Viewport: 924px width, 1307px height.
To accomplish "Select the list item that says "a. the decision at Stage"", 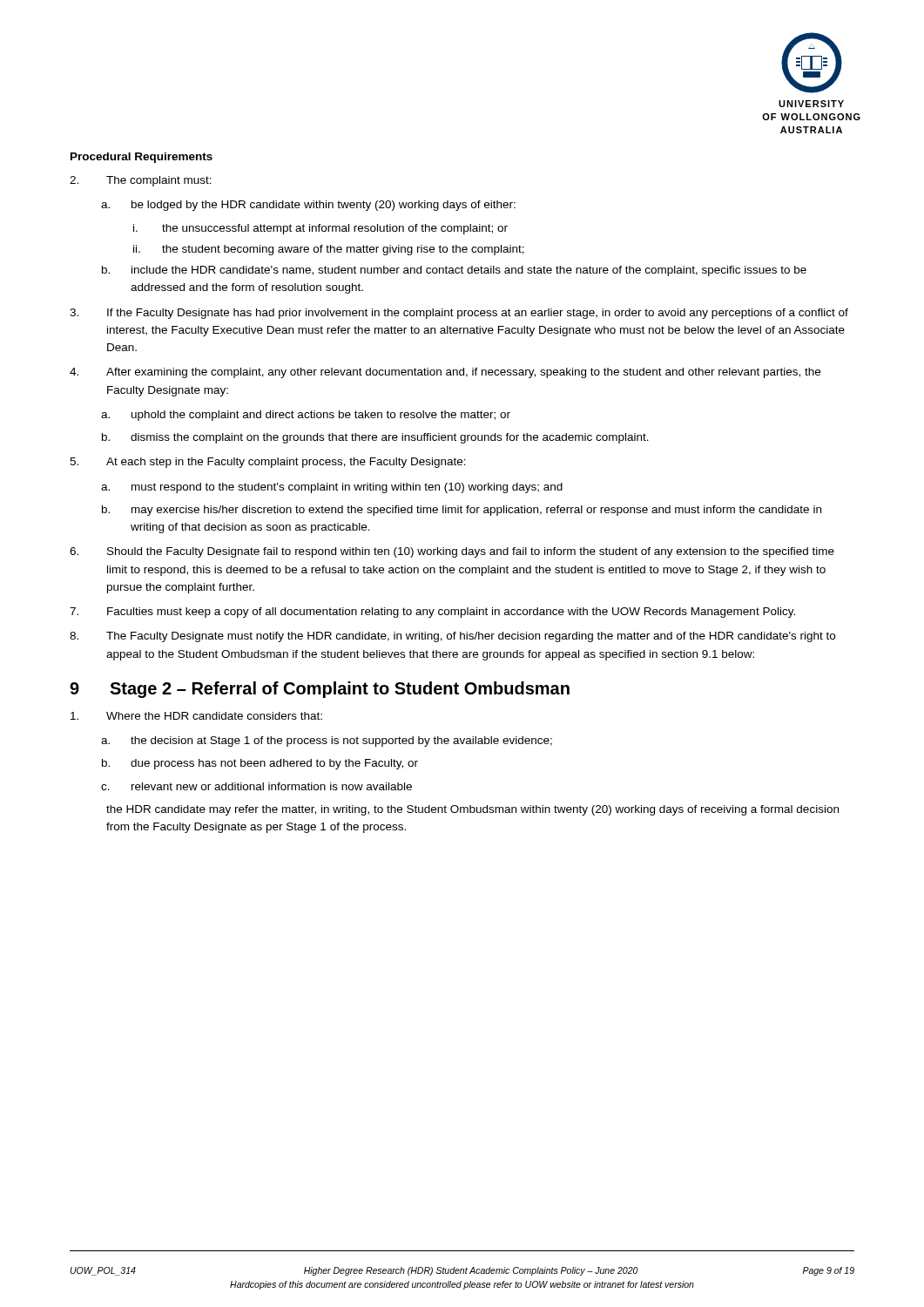I will tap(478, 741).
